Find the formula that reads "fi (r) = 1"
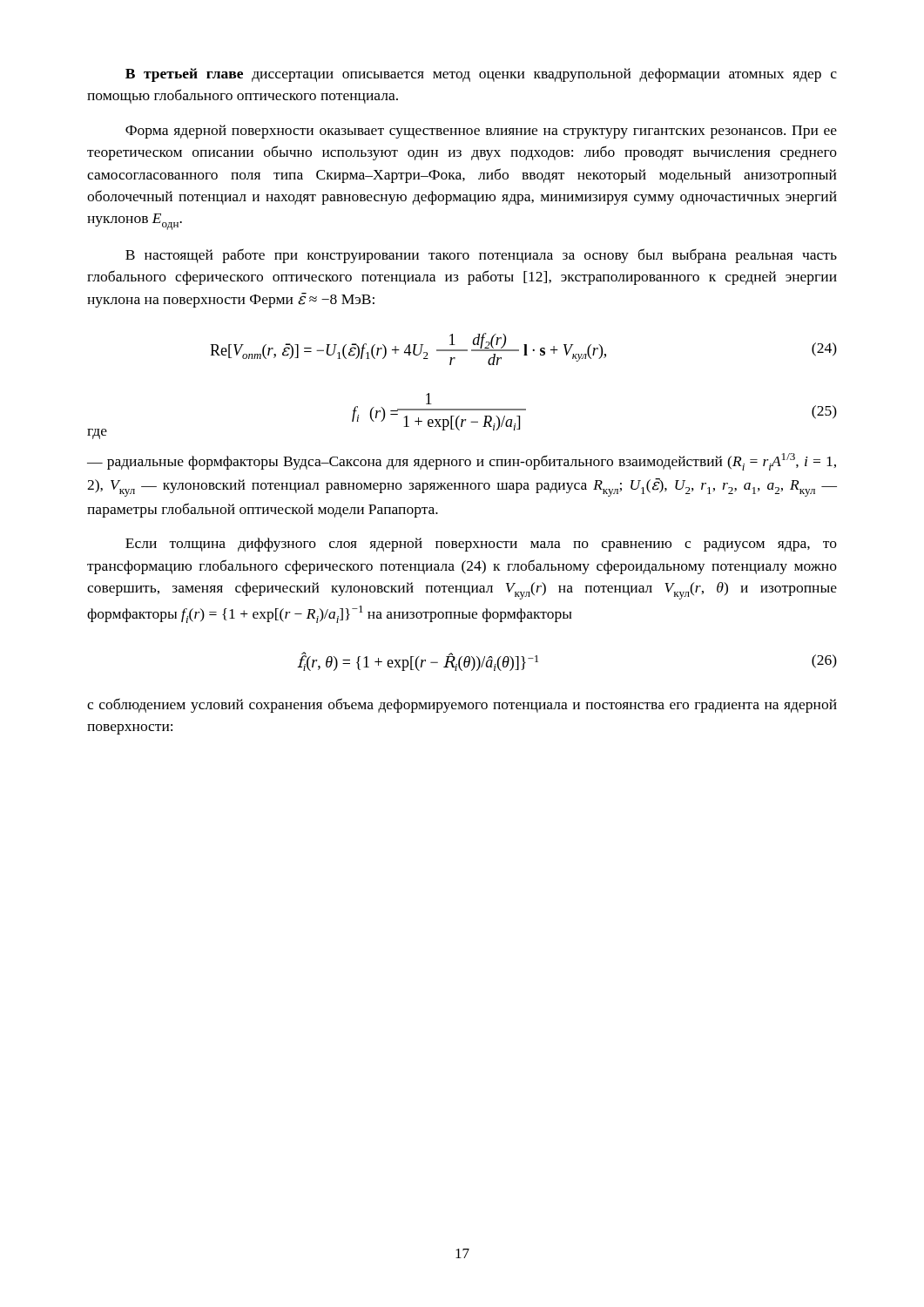924x1307 pixels. pyautogui.click(x=458, y=410)
